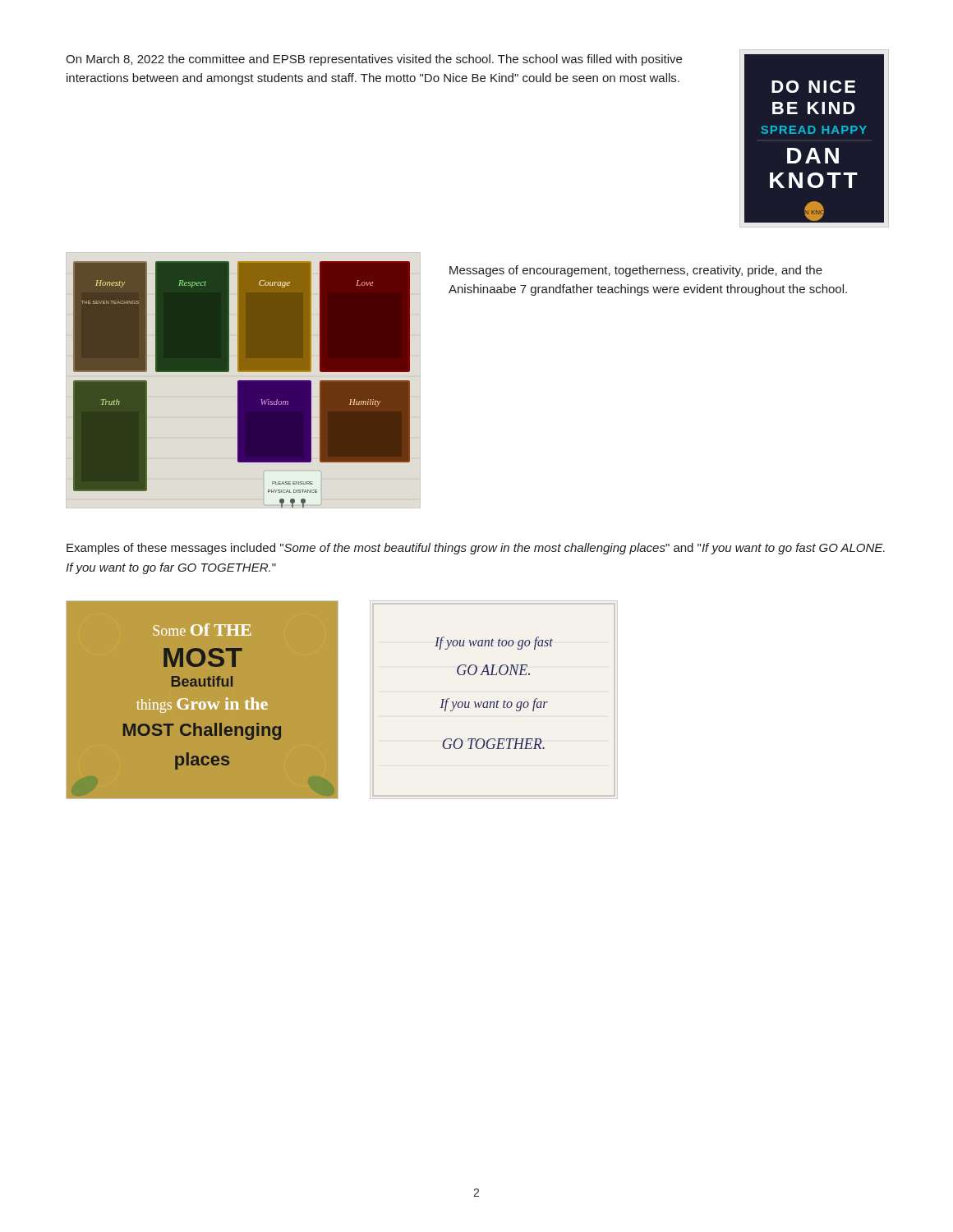This screenshot has width=953, height=1232.
Task: Where is the passage that starts "Messages of encouragement, togetherness, creativity, pride, and the"?
Action: pos(648,279)
